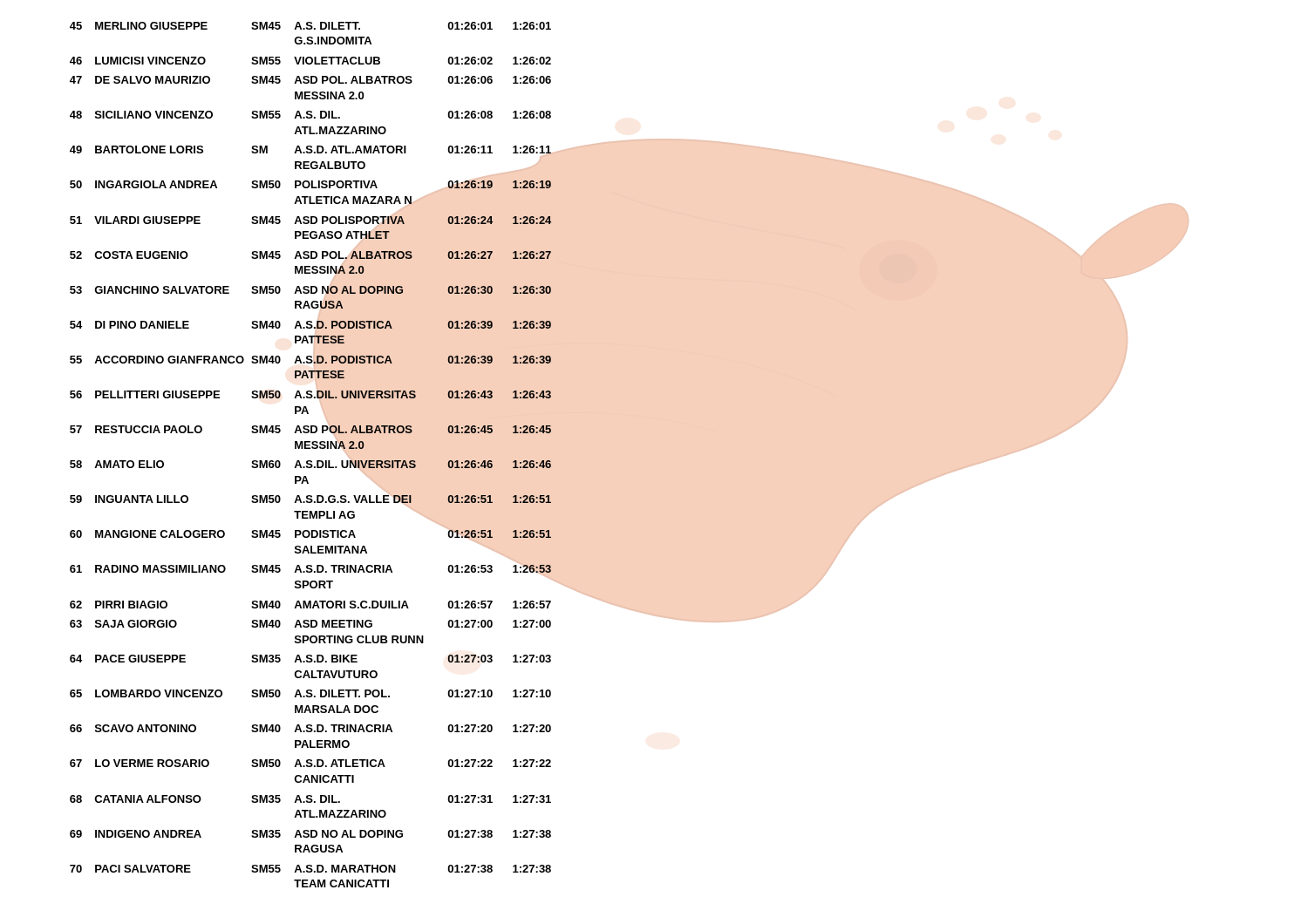
Task: Locate the map
Action: point(654,462)
